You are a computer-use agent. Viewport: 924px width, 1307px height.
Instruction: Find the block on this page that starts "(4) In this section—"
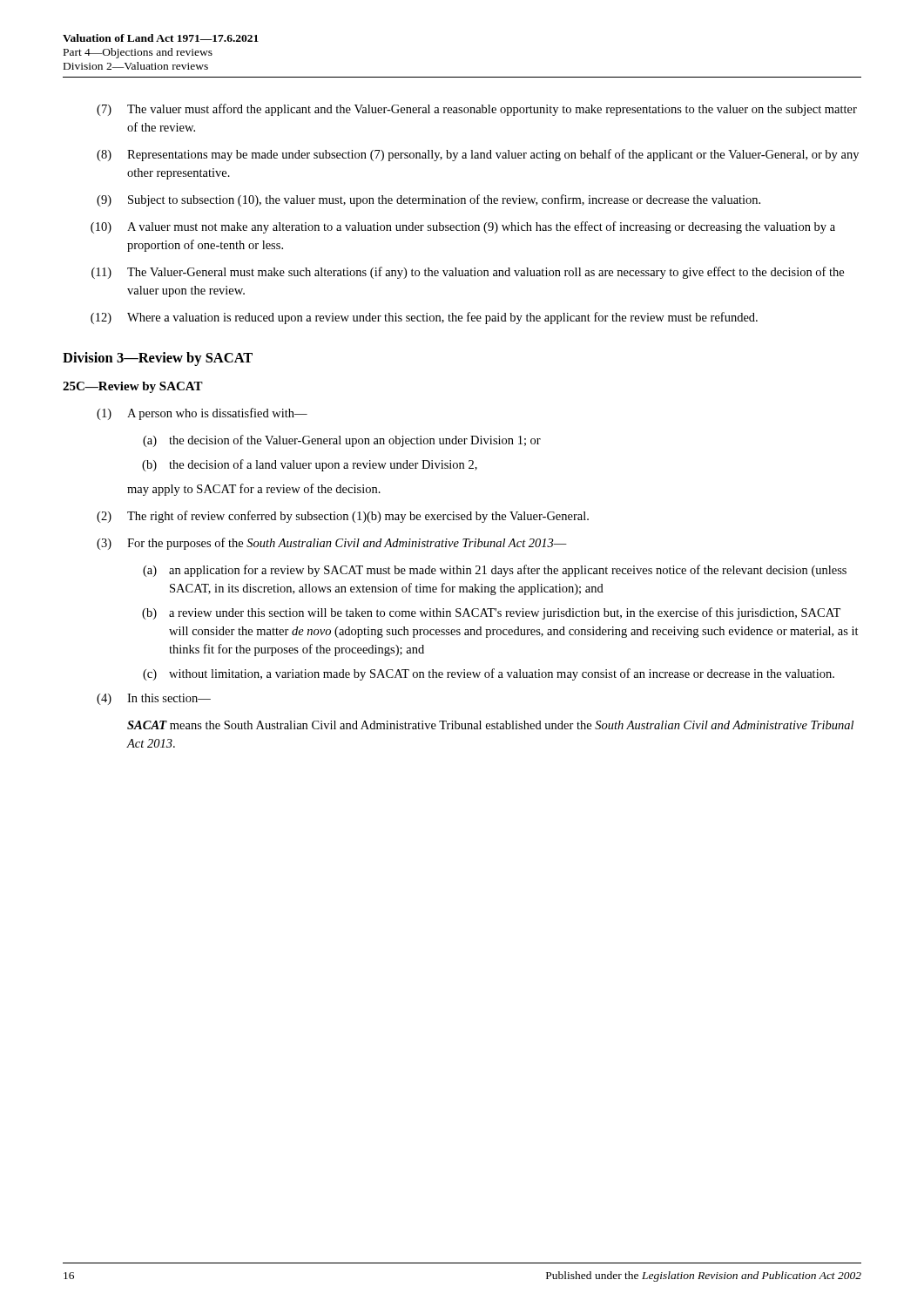coord(462,721)
